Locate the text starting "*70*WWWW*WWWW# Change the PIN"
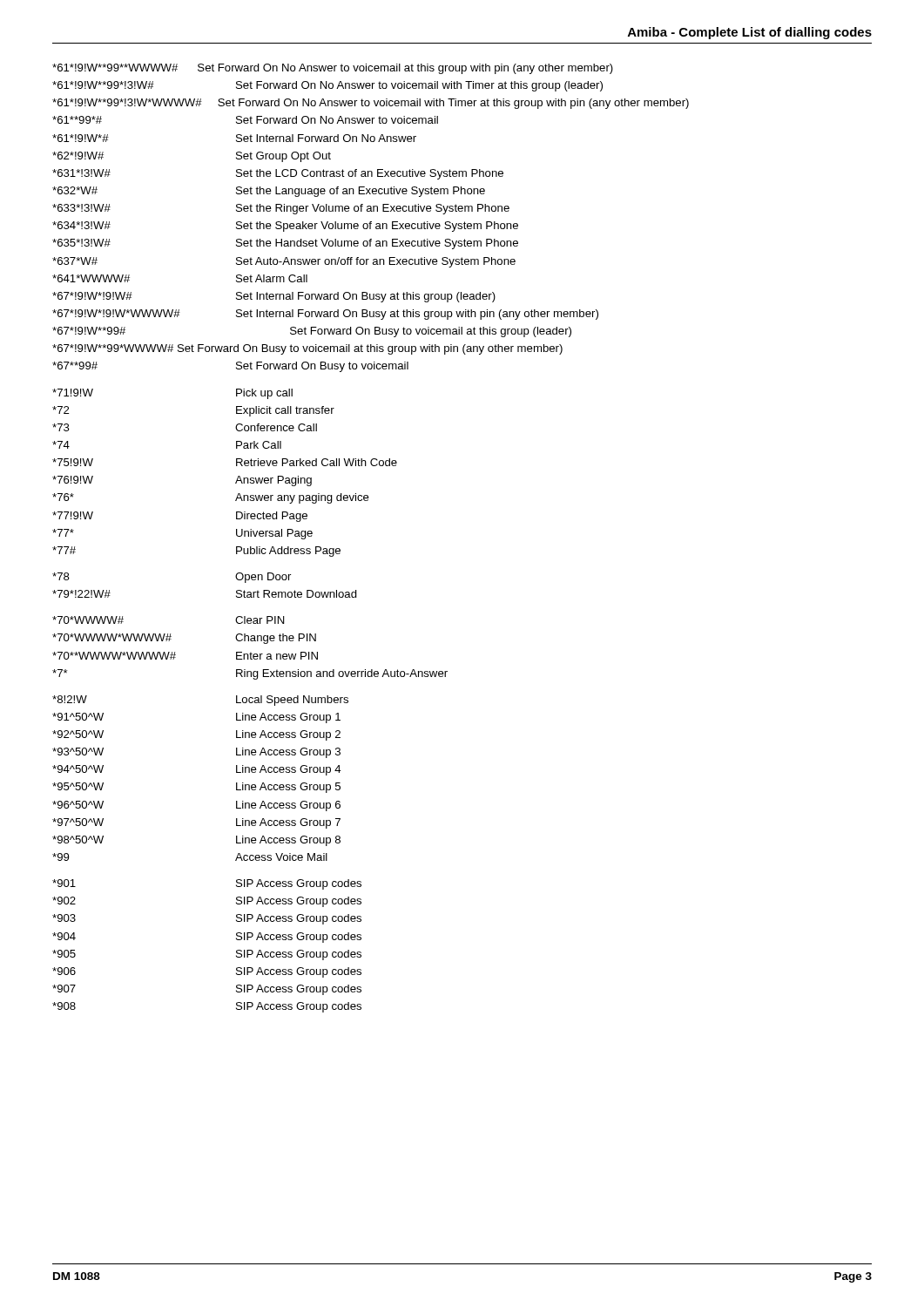Screen dimensions: 1307x924 click(x=116, y=637)
